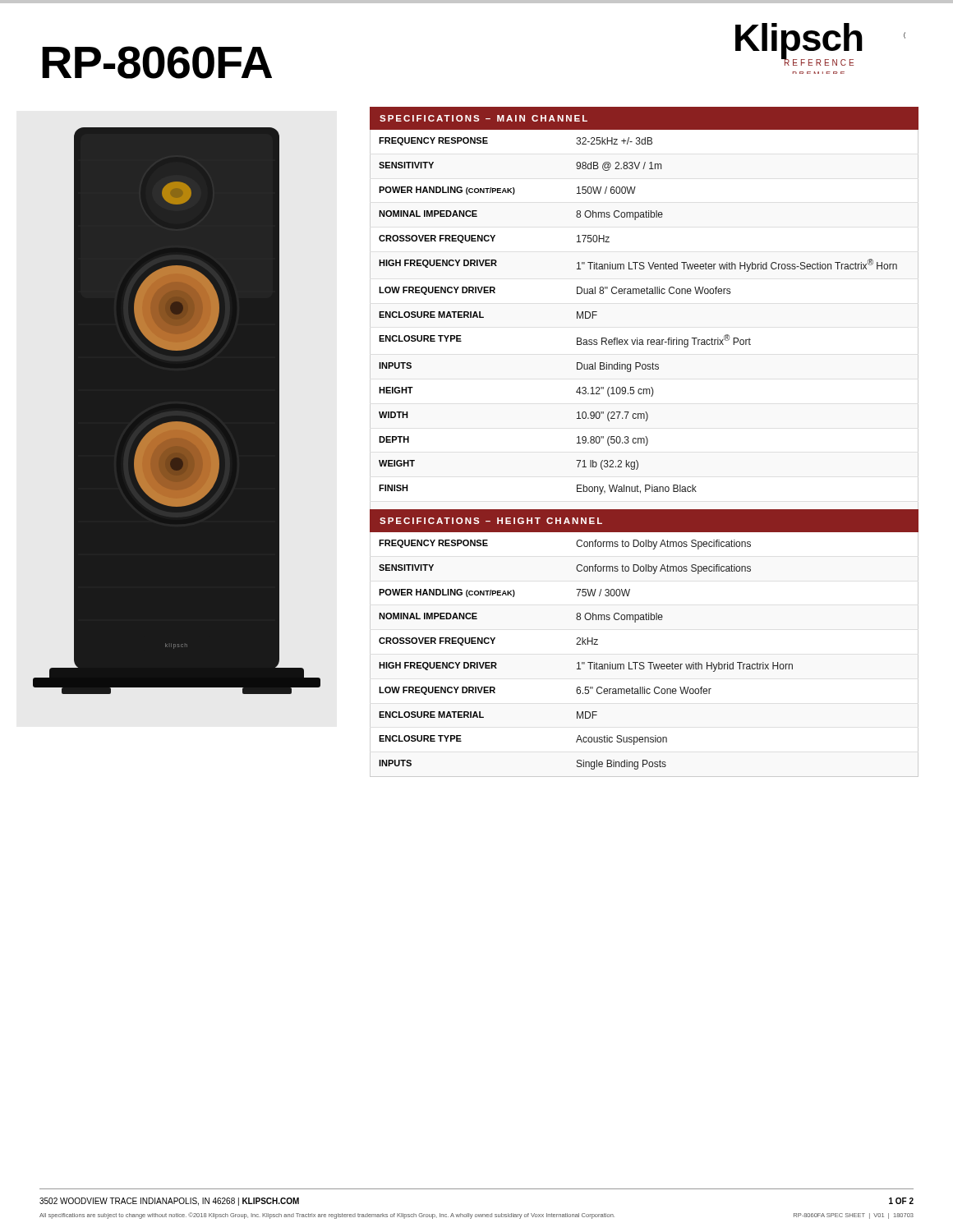The image size is (953, 1232).
Task: Click on the table containing "Conforms to Dolby Atmos"
Action: [644, 643]
